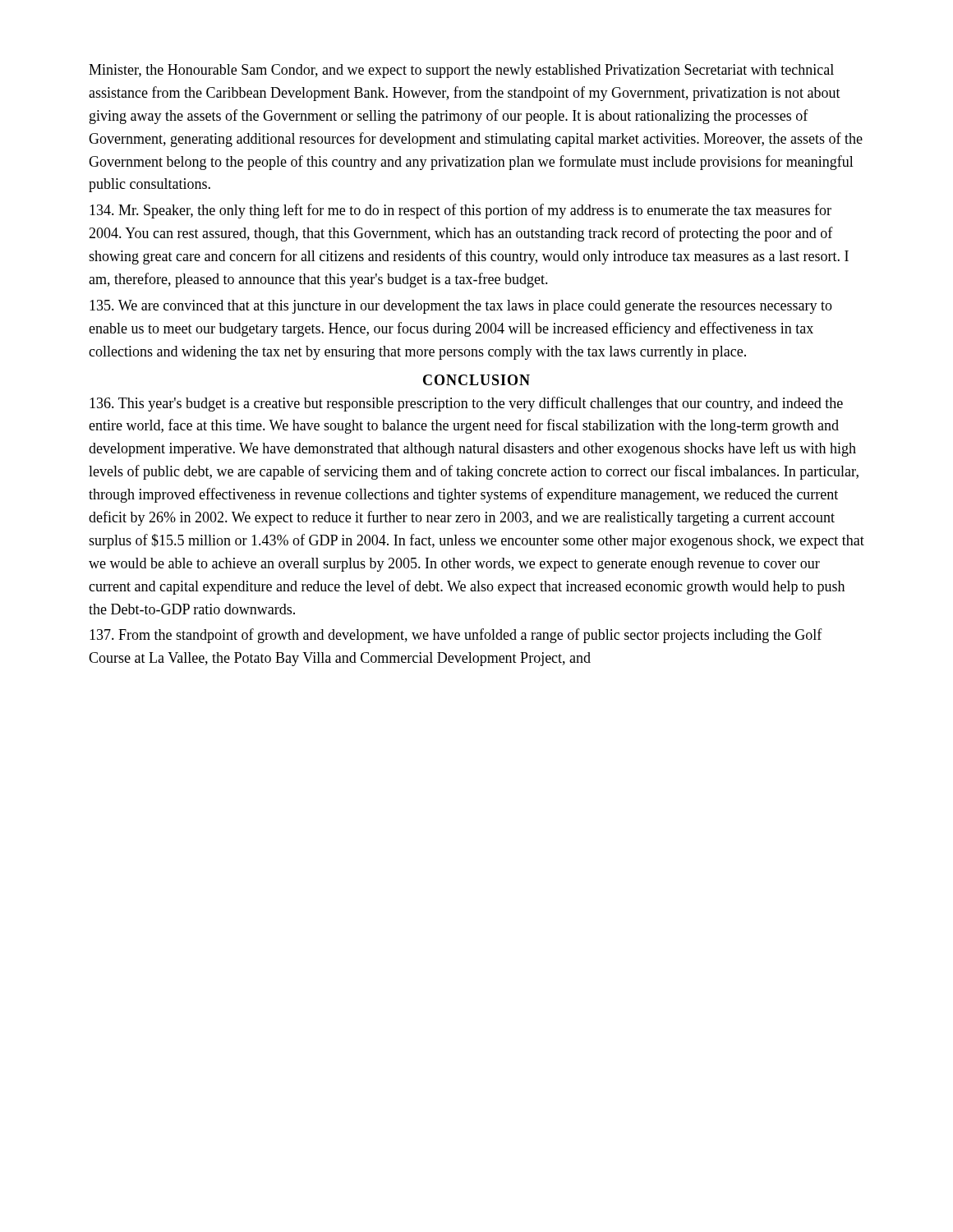This screenshot has width=953, height=1232.
Task: Click on the block starting "From the standpoint of growth and development,"
Action: pyautogui.click(x=455, y=647)
